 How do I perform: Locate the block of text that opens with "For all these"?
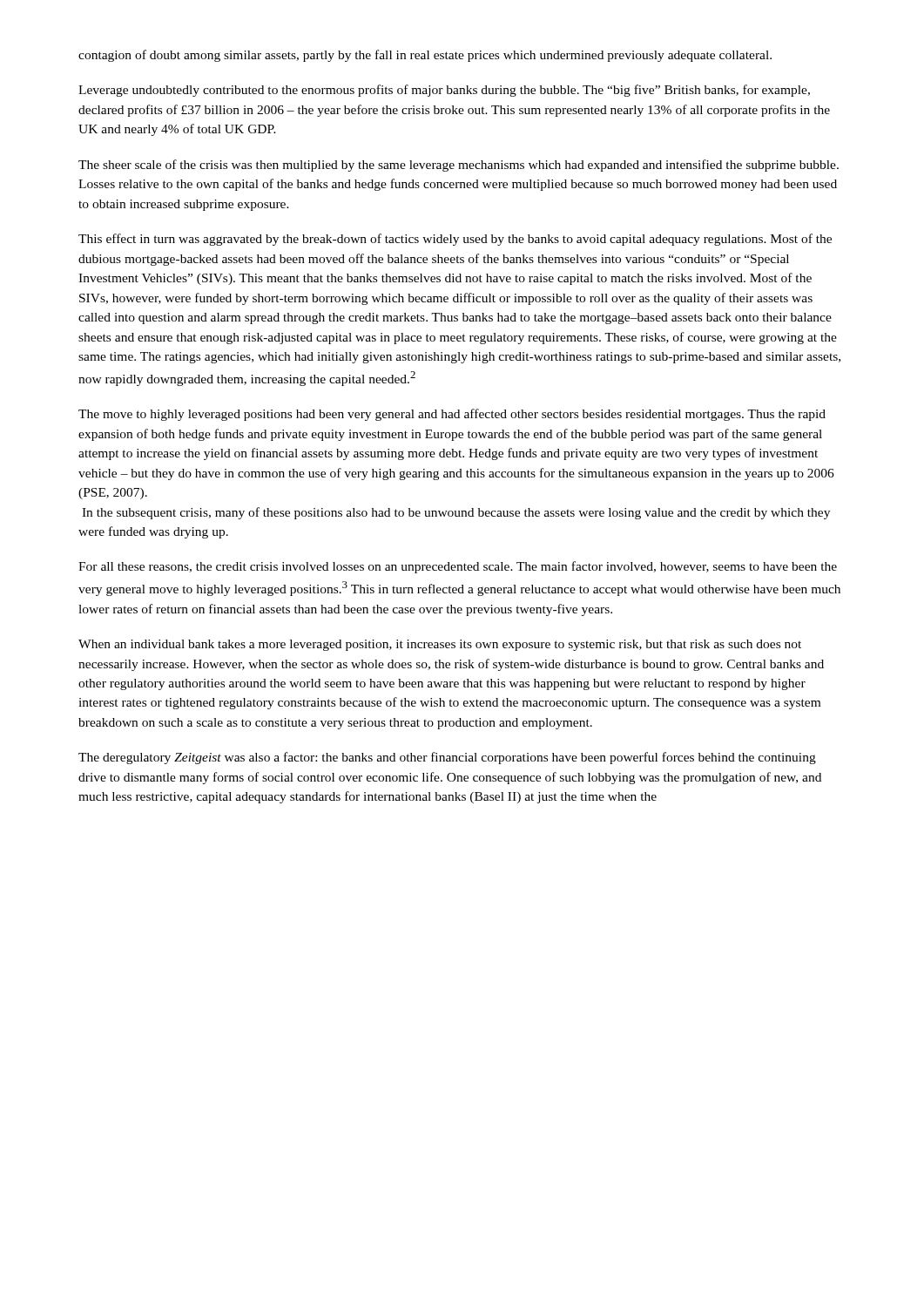460,587
